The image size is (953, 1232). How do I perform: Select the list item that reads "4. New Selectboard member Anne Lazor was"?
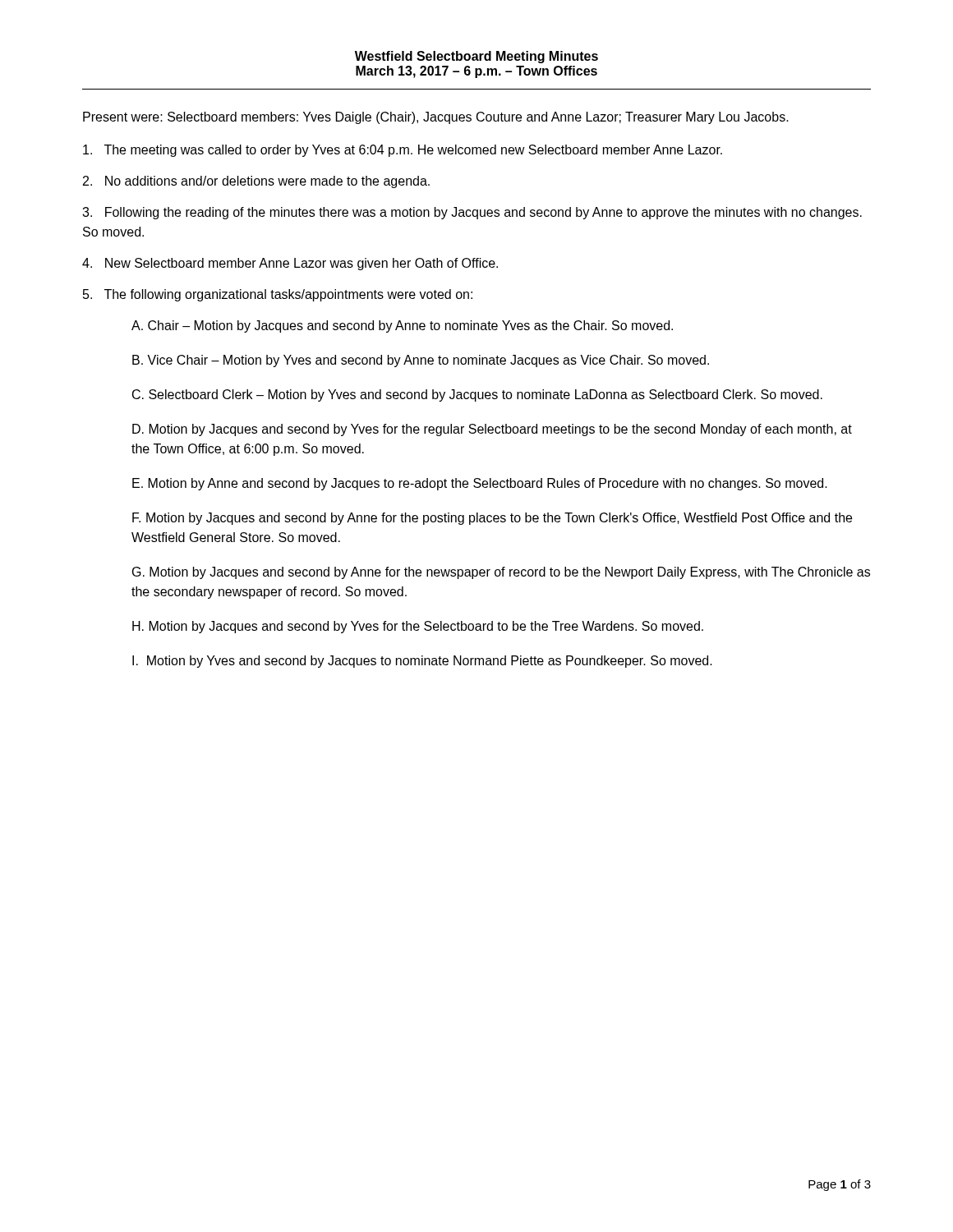[291, 263]
